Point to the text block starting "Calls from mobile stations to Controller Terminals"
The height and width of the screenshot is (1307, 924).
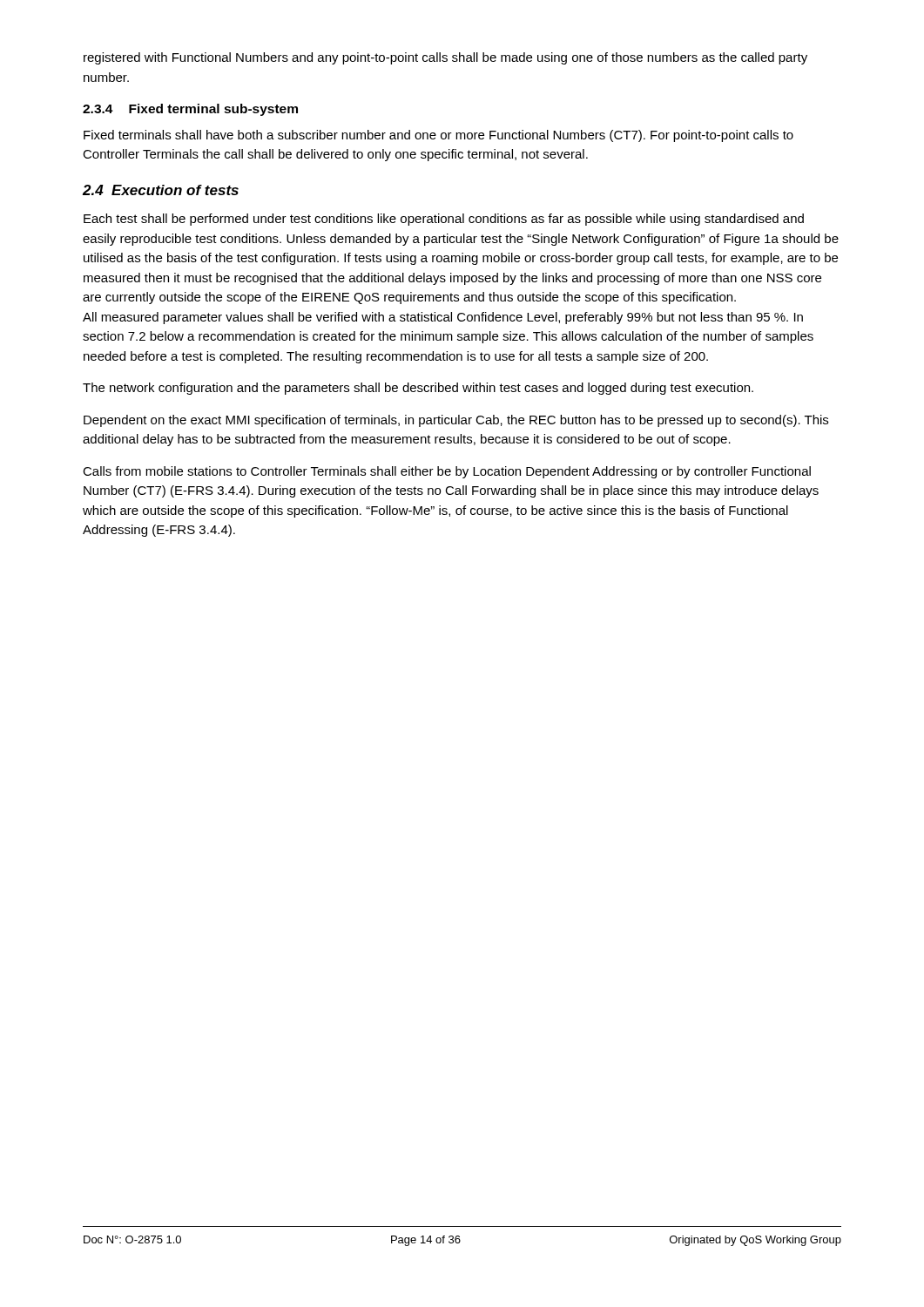(x=462, y=501)
